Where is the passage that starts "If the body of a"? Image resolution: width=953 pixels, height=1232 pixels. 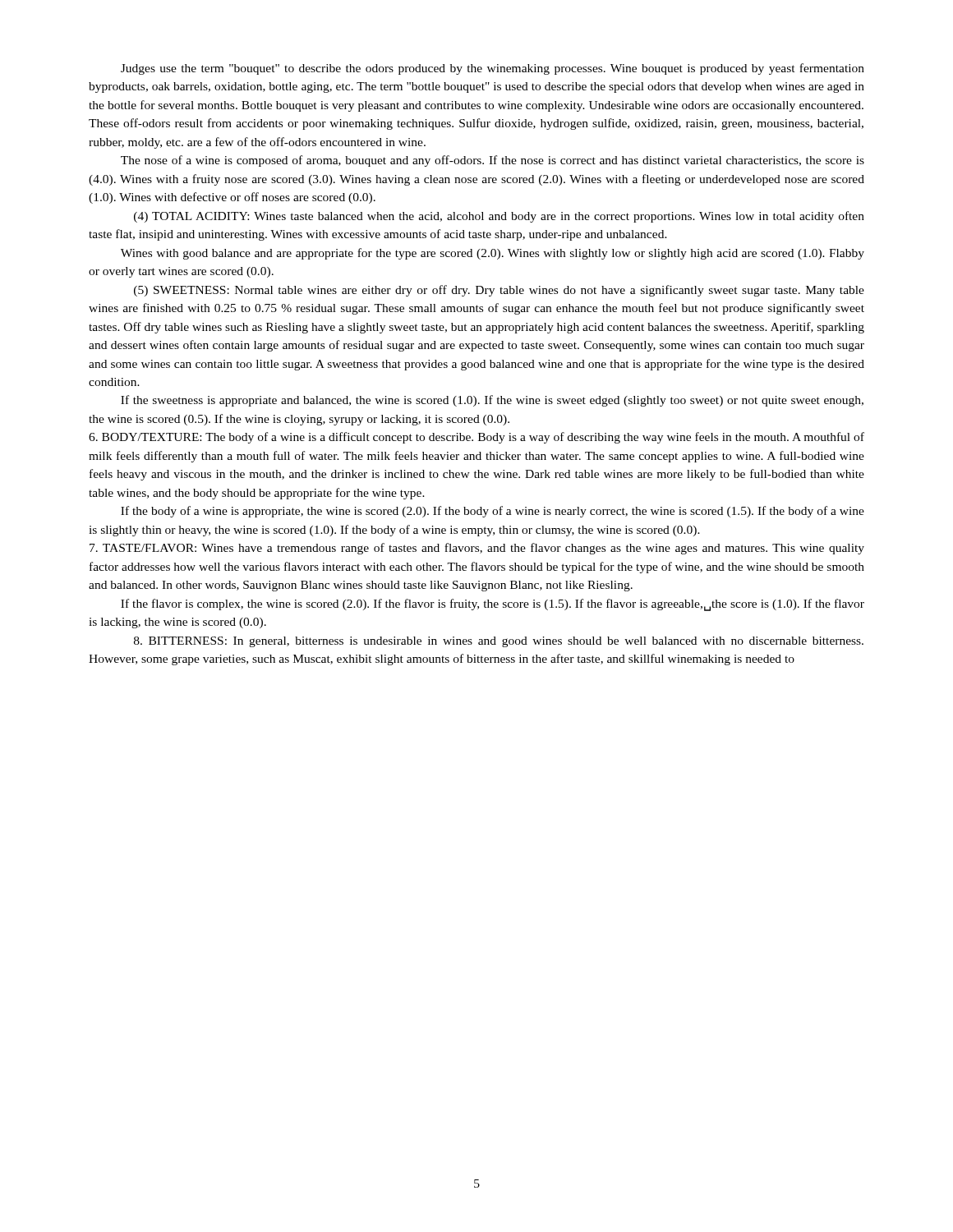(x=476, y=521)
